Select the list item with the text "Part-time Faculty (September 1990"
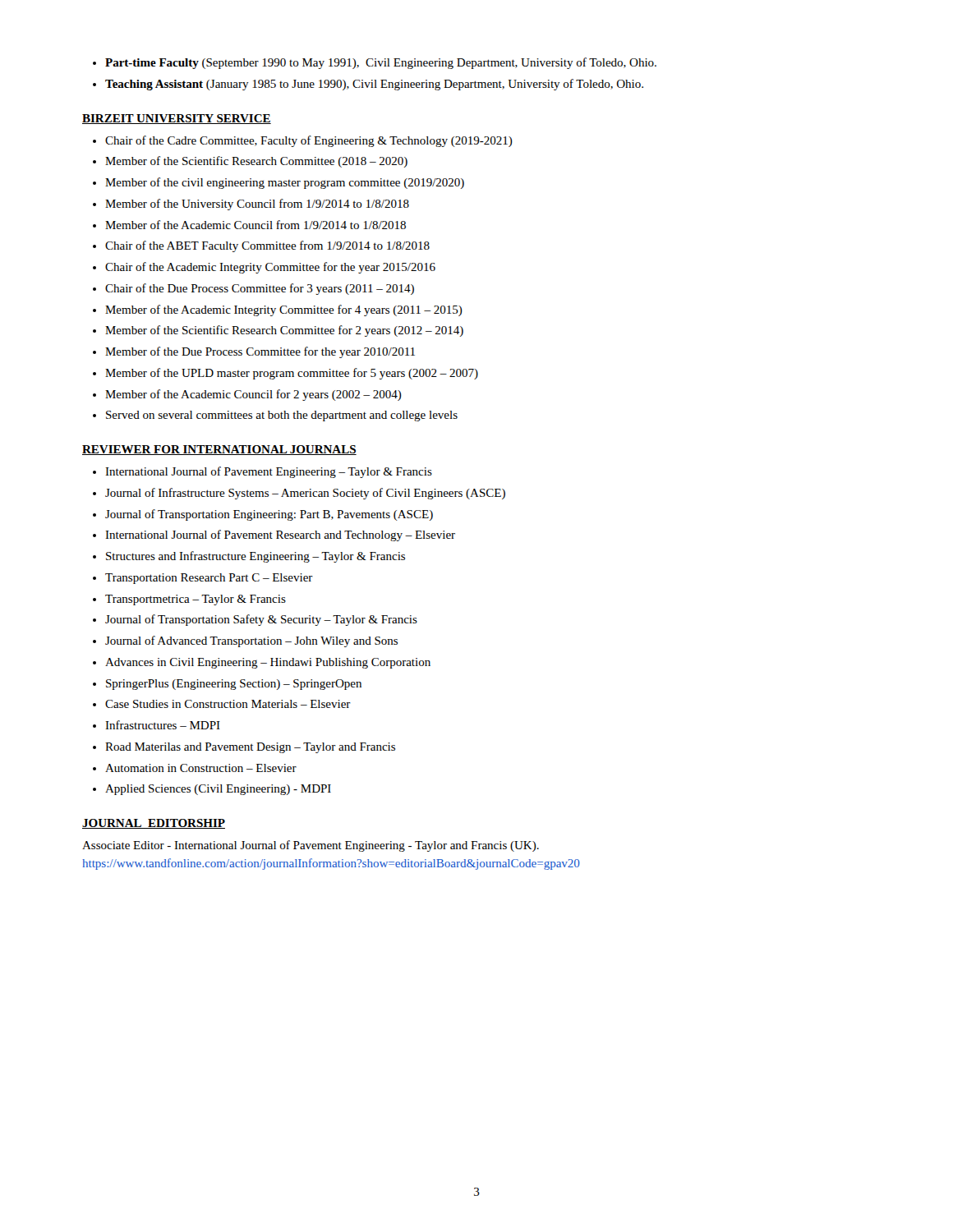The image size is (953, 1232). click(x=488, y=63)
